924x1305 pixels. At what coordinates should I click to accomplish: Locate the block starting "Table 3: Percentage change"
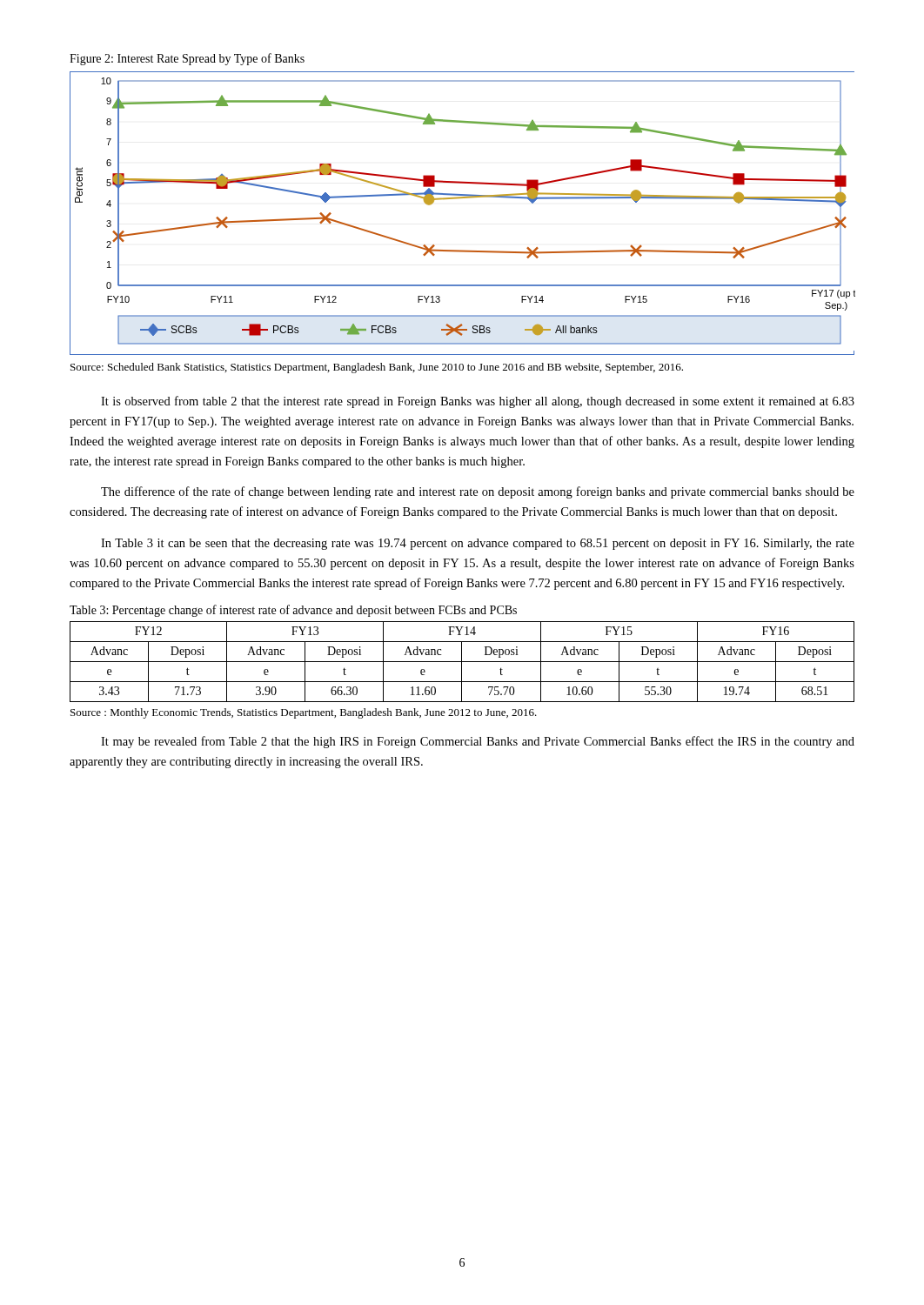point(293,610)
